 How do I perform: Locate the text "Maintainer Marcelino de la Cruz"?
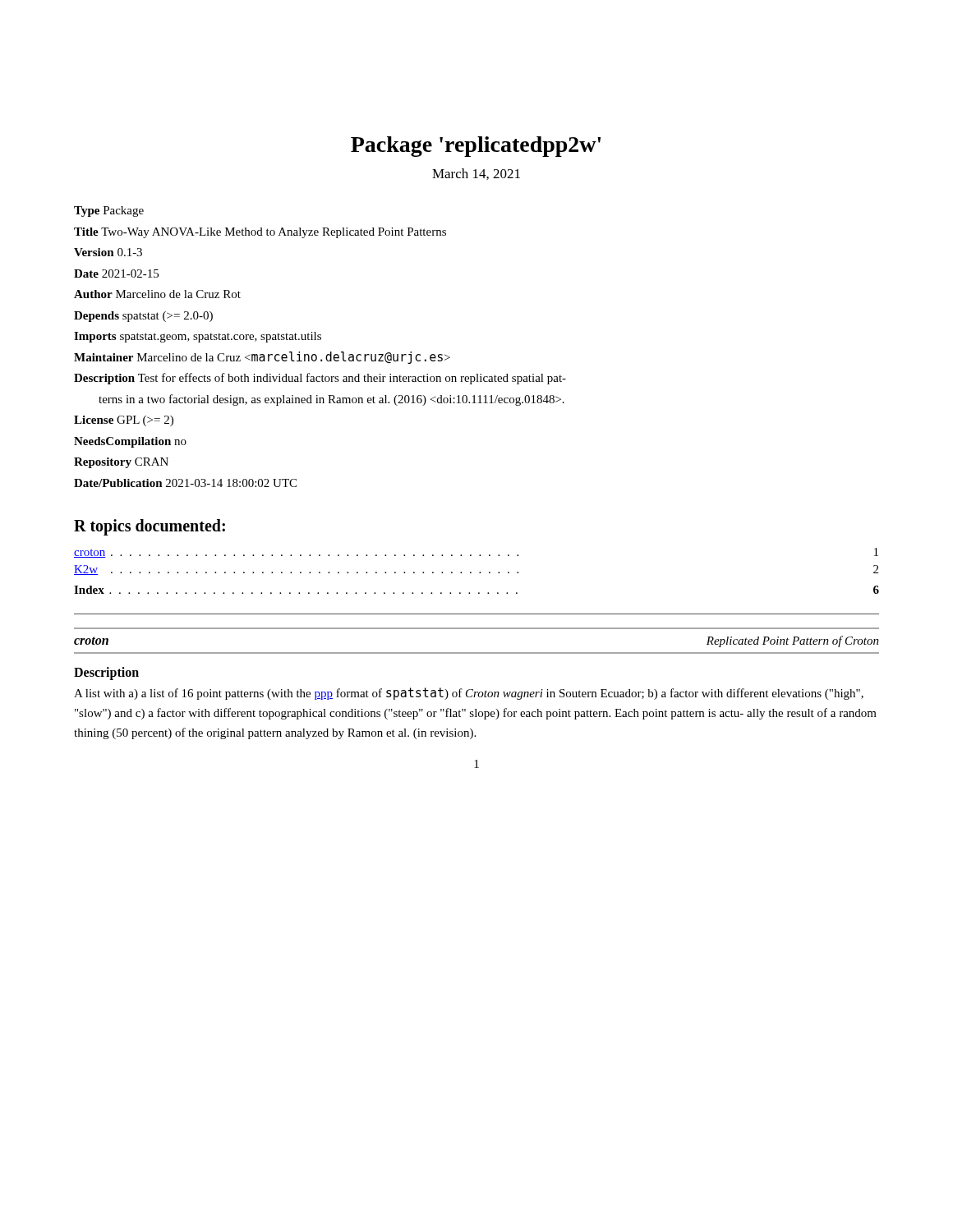pos(262,357)
